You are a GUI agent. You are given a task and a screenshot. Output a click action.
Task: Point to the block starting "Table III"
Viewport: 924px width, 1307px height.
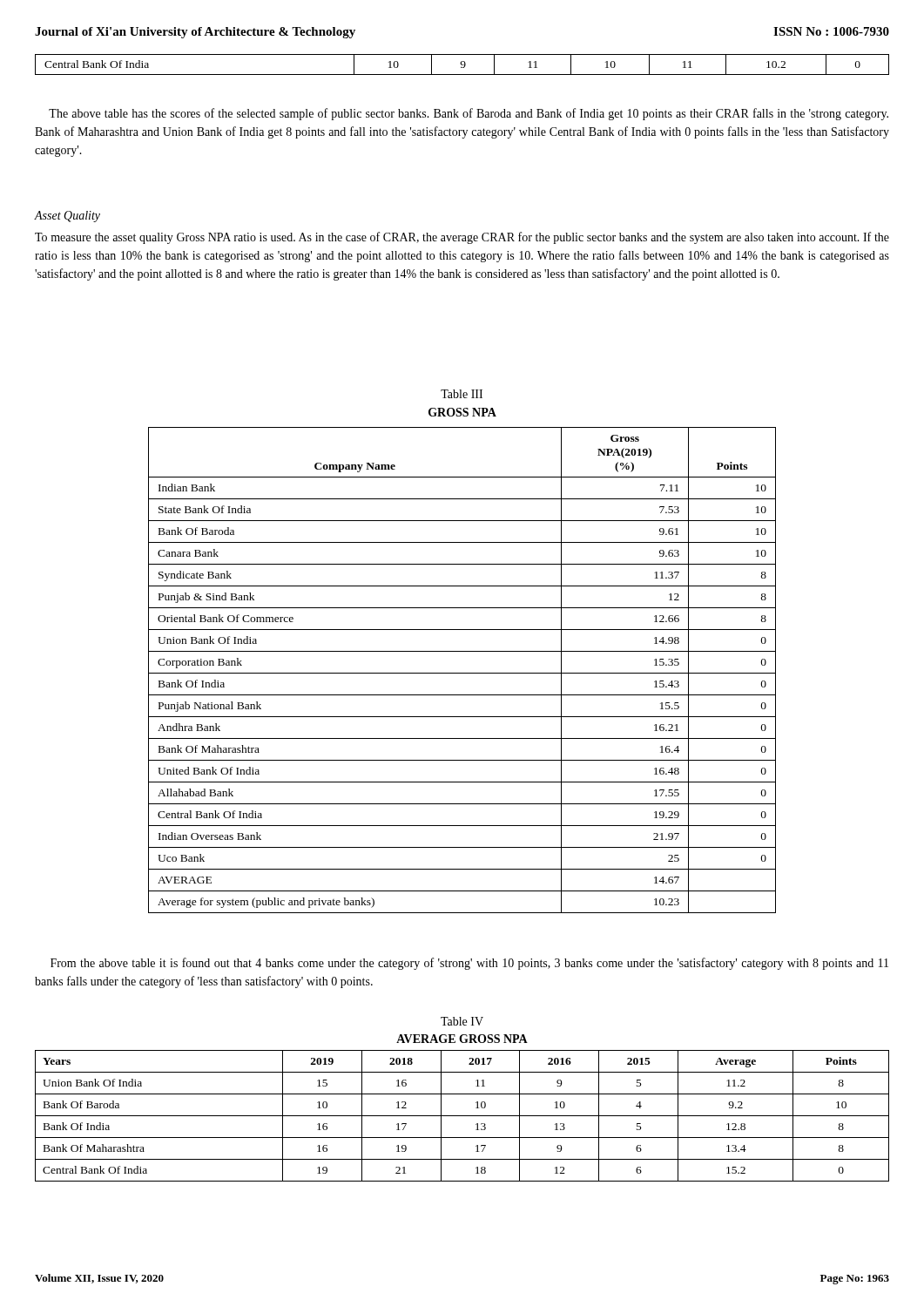[x=462, y=394]
